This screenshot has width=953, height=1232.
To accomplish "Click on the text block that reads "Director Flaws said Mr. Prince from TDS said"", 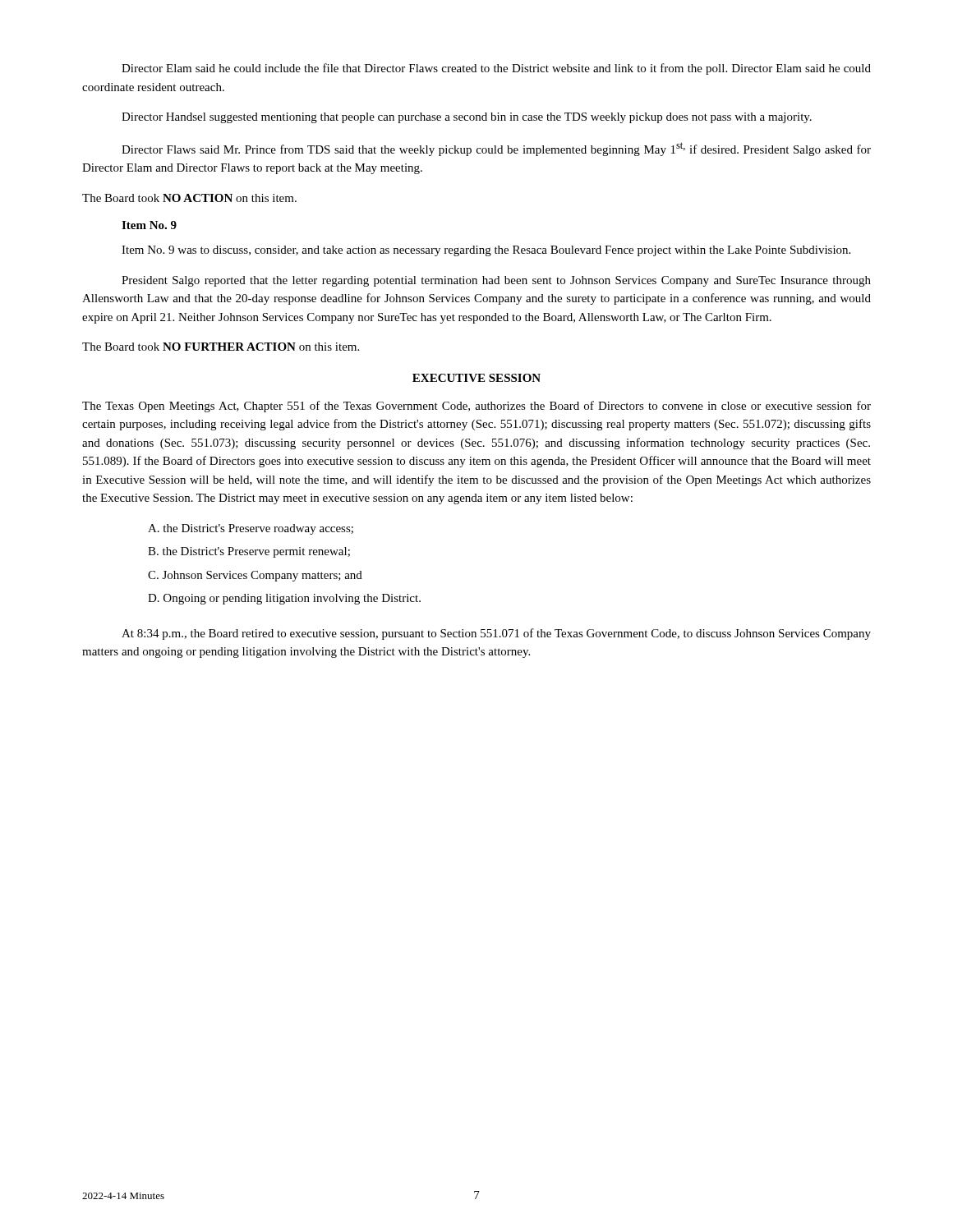I will tap(476, 157).
